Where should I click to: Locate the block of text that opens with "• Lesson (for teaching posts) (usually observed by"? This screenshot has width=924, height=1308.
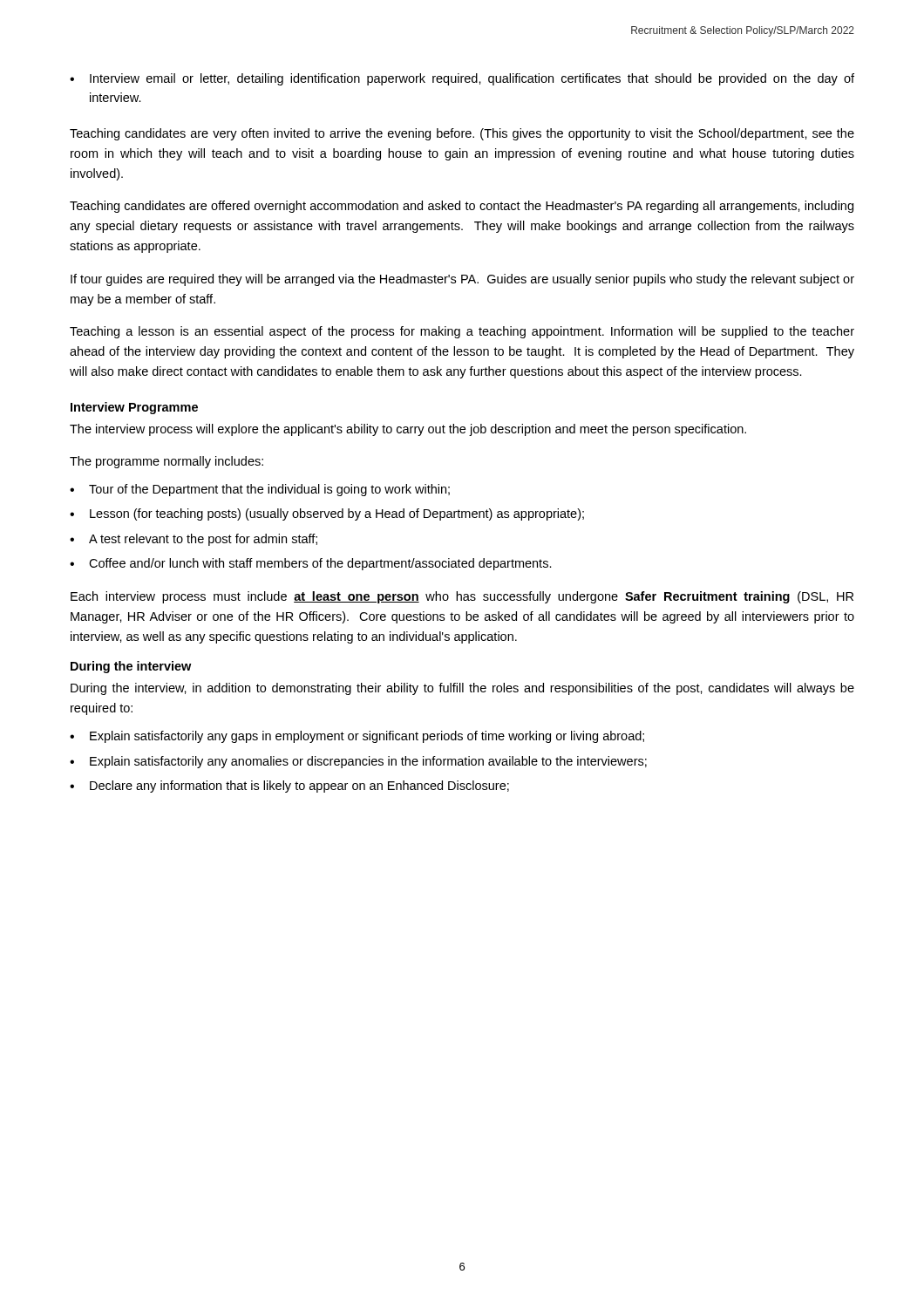click(462, 515)
